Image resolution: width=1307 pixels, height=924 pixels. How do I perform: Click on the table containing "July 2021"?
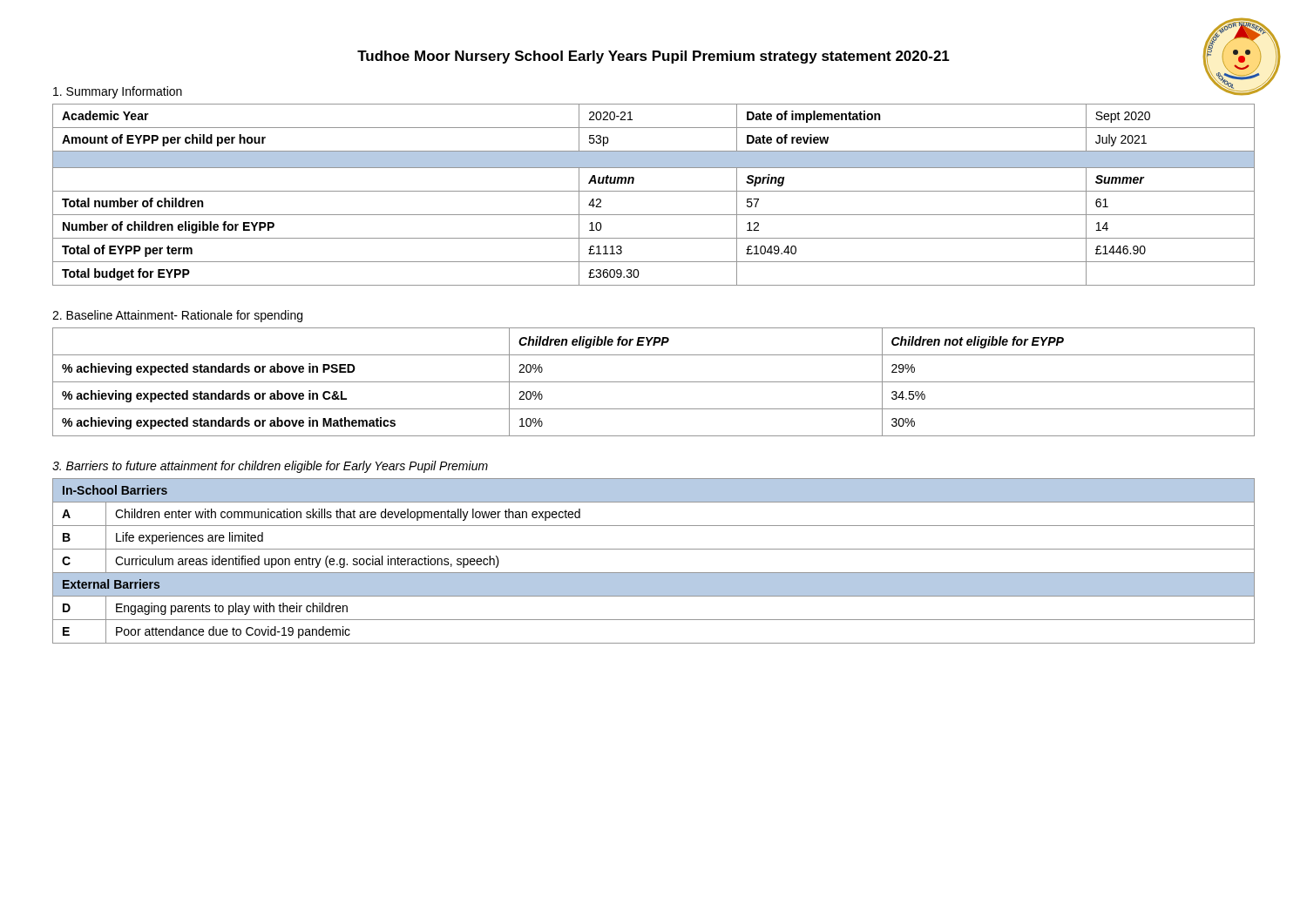tap(654, 195)
